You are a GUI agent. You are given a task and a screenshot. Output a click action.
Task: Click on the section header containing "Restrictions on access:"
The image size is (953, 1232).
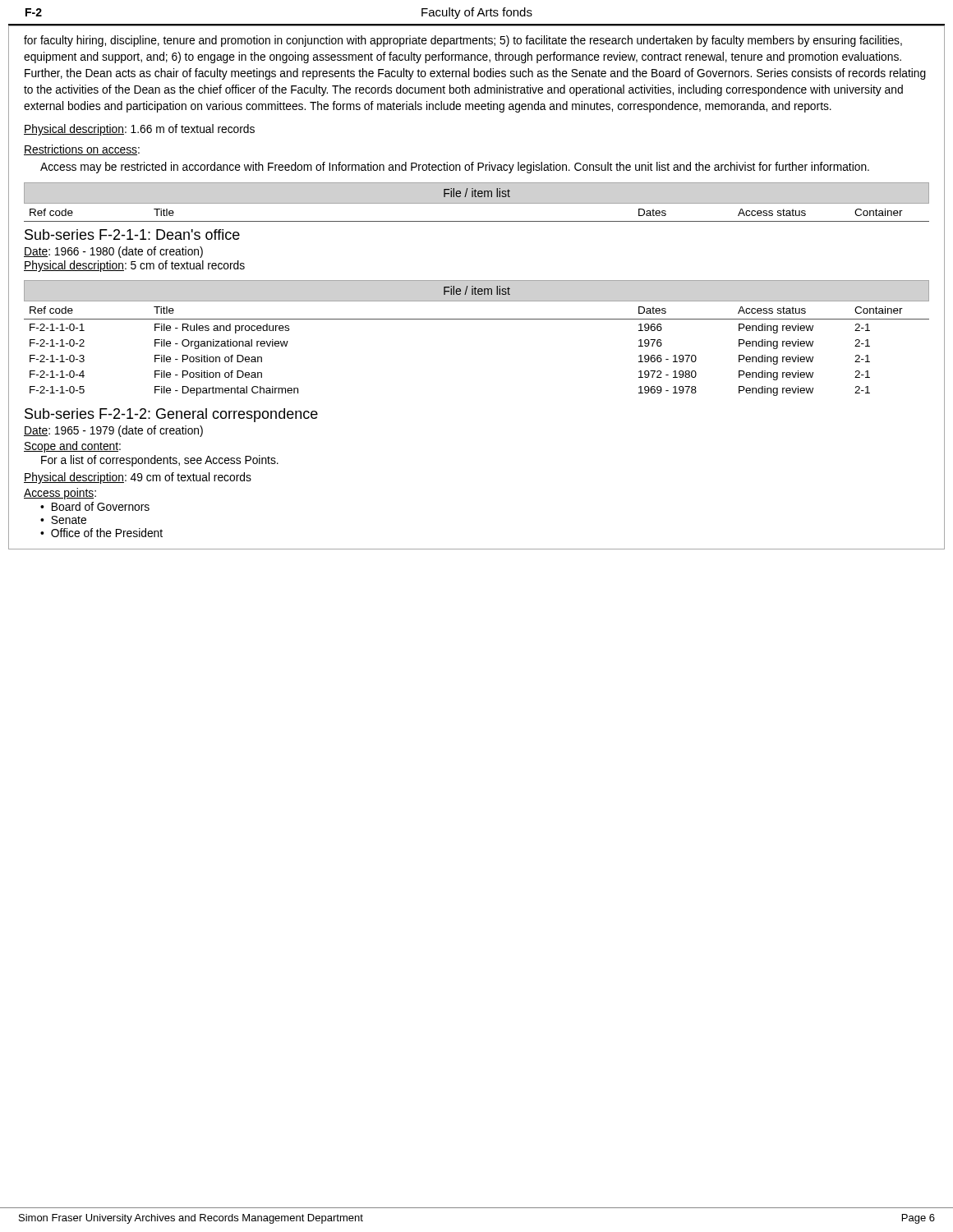pos(82,150)
